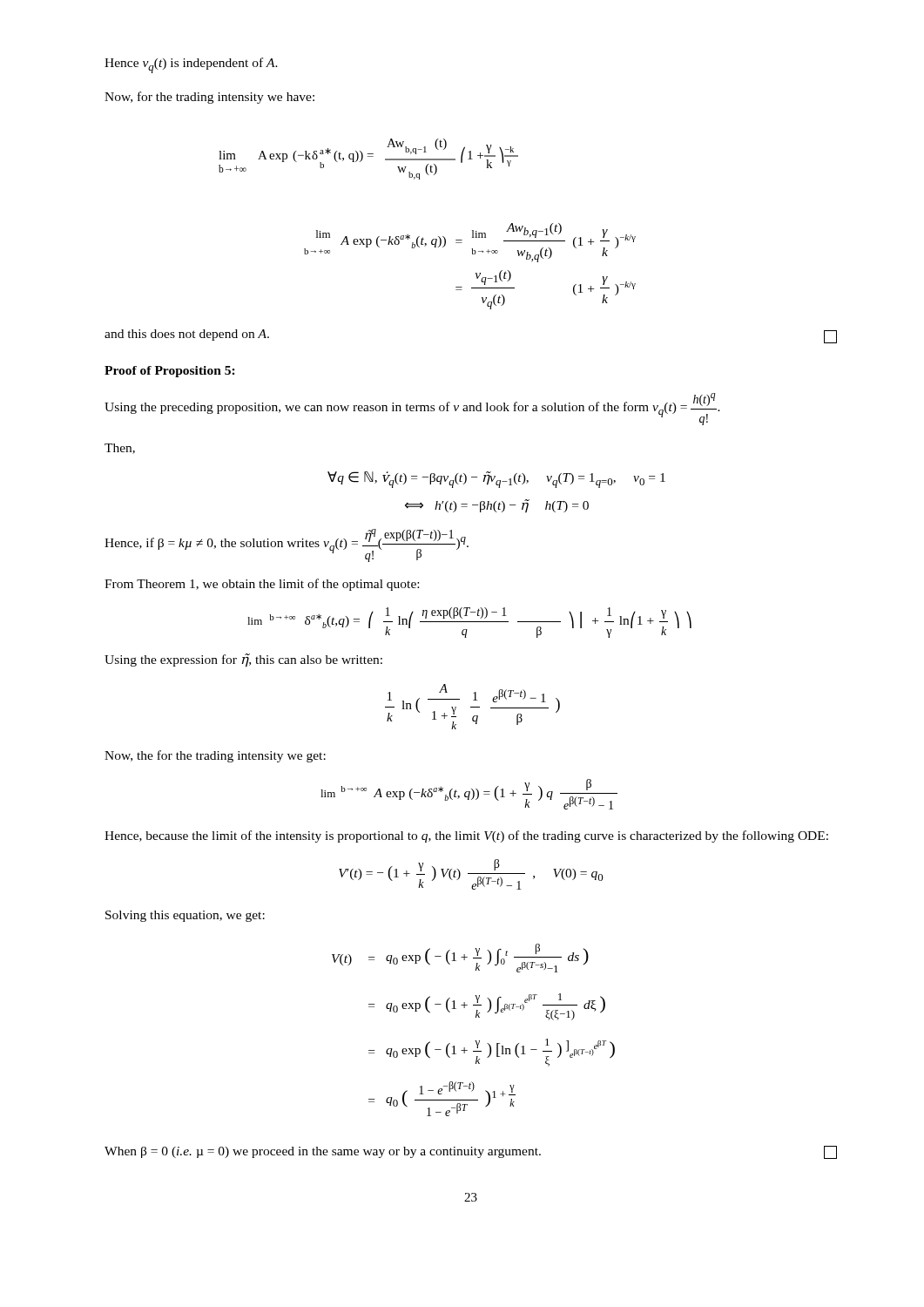Point to the formula beginning "V′(t) = −"
The image size is (924, 1307).
(471, 874)
